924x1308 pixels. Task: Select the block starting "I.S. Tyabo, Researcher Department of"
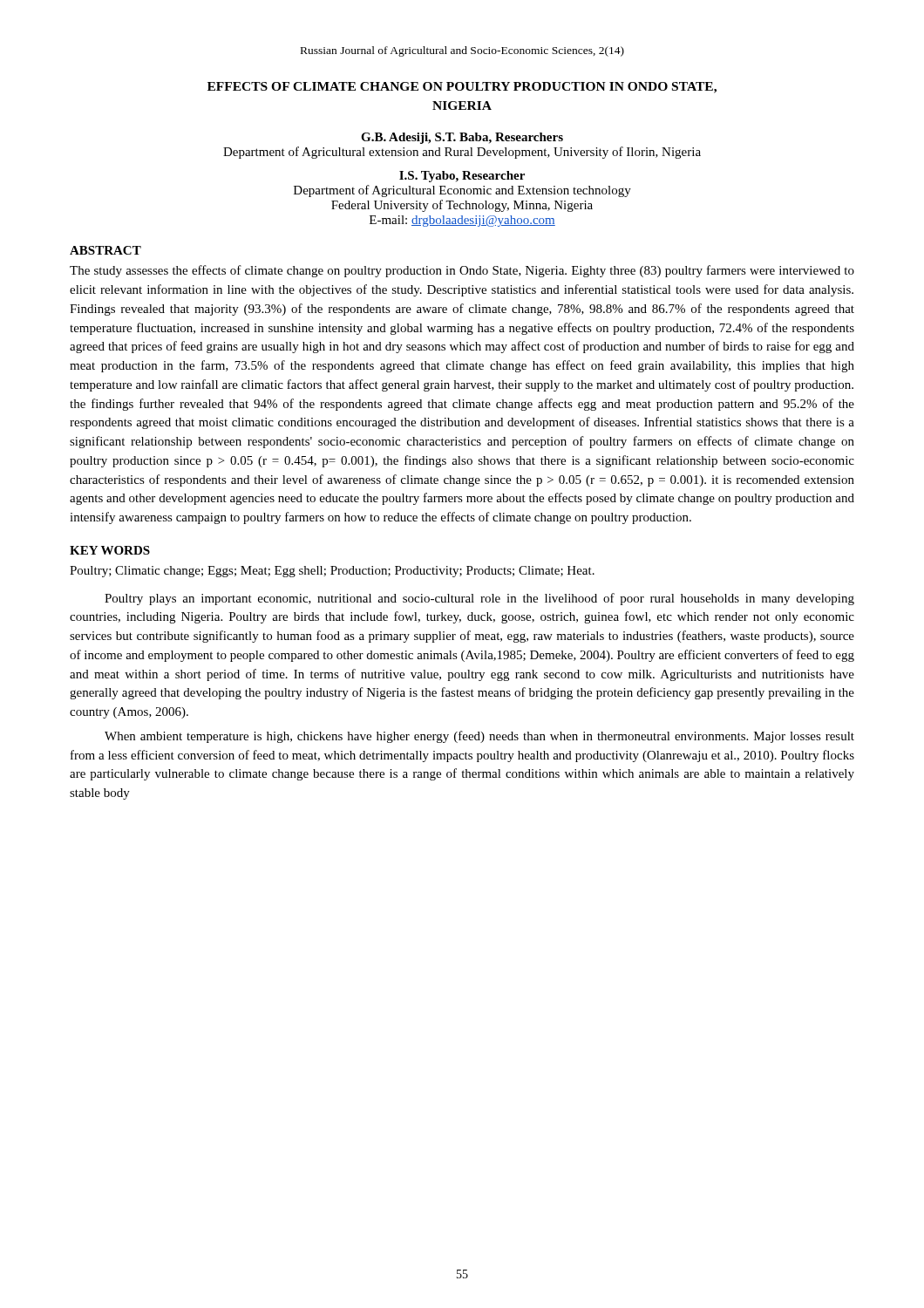tap(462, 198)
